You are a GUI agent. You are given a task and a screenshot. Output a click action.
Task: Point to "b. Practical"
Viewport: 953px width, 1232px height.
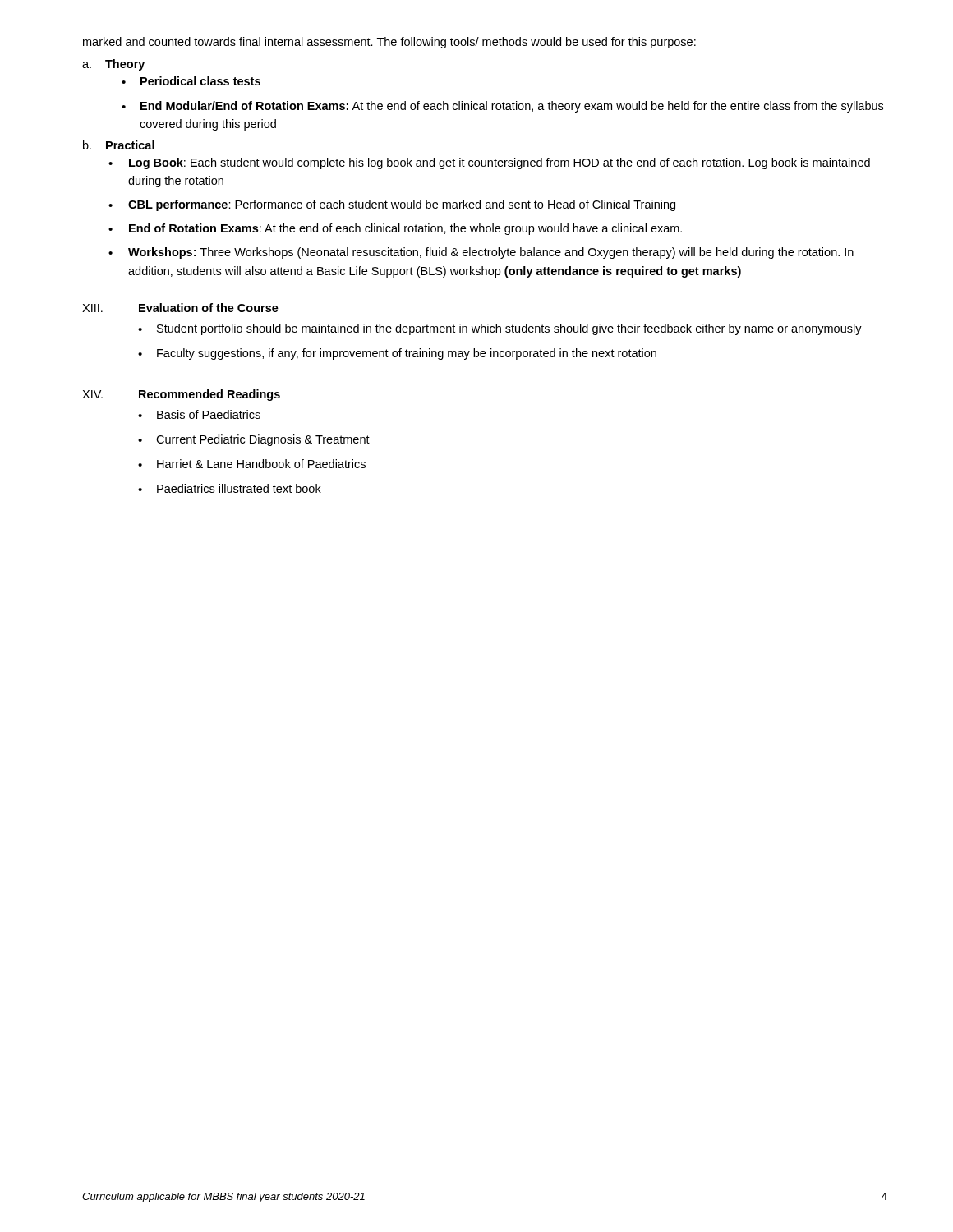(119, 145)
